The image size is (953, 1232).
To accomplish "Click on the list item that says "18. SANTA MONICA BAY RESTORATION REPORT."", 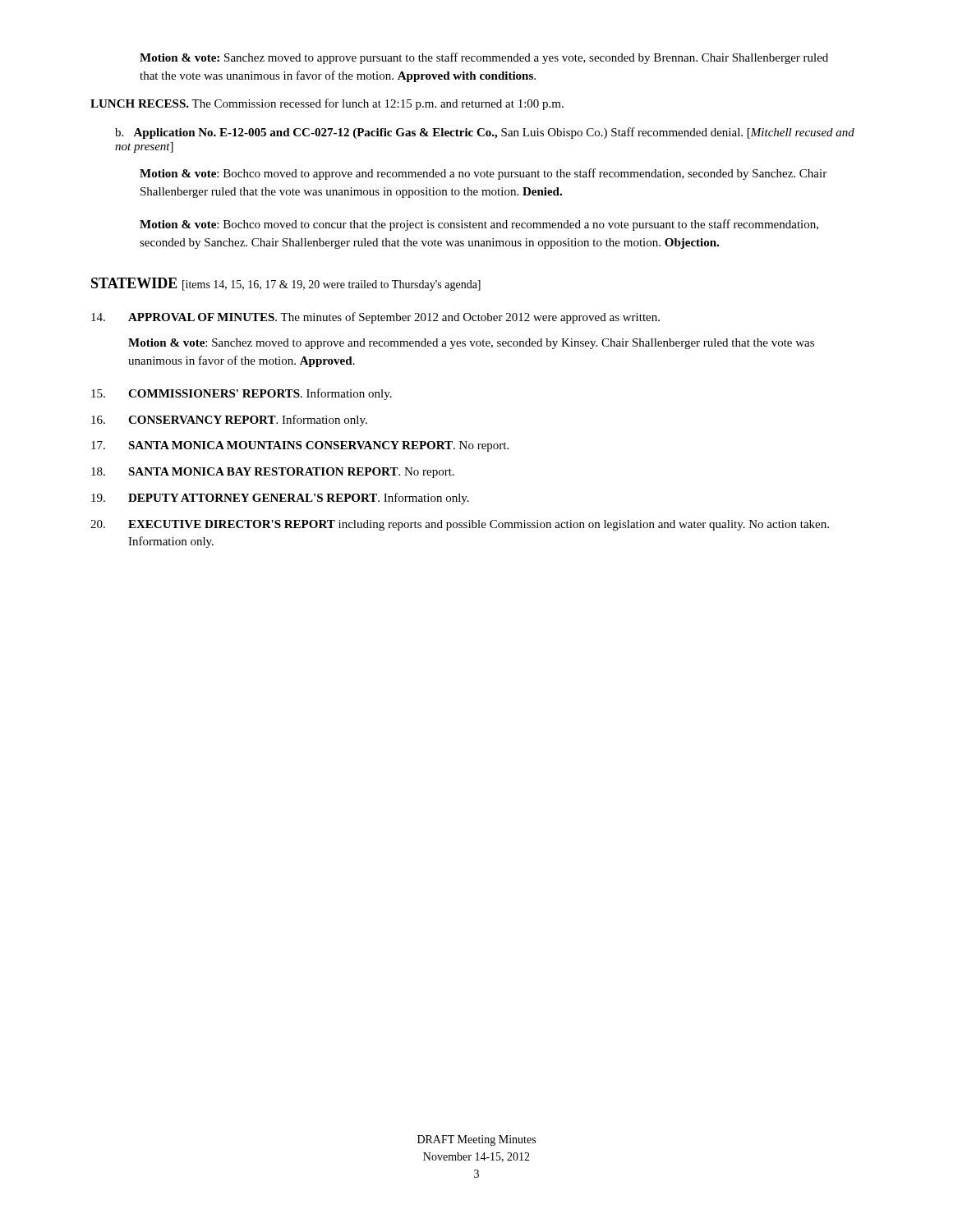I will coord(273,473).
